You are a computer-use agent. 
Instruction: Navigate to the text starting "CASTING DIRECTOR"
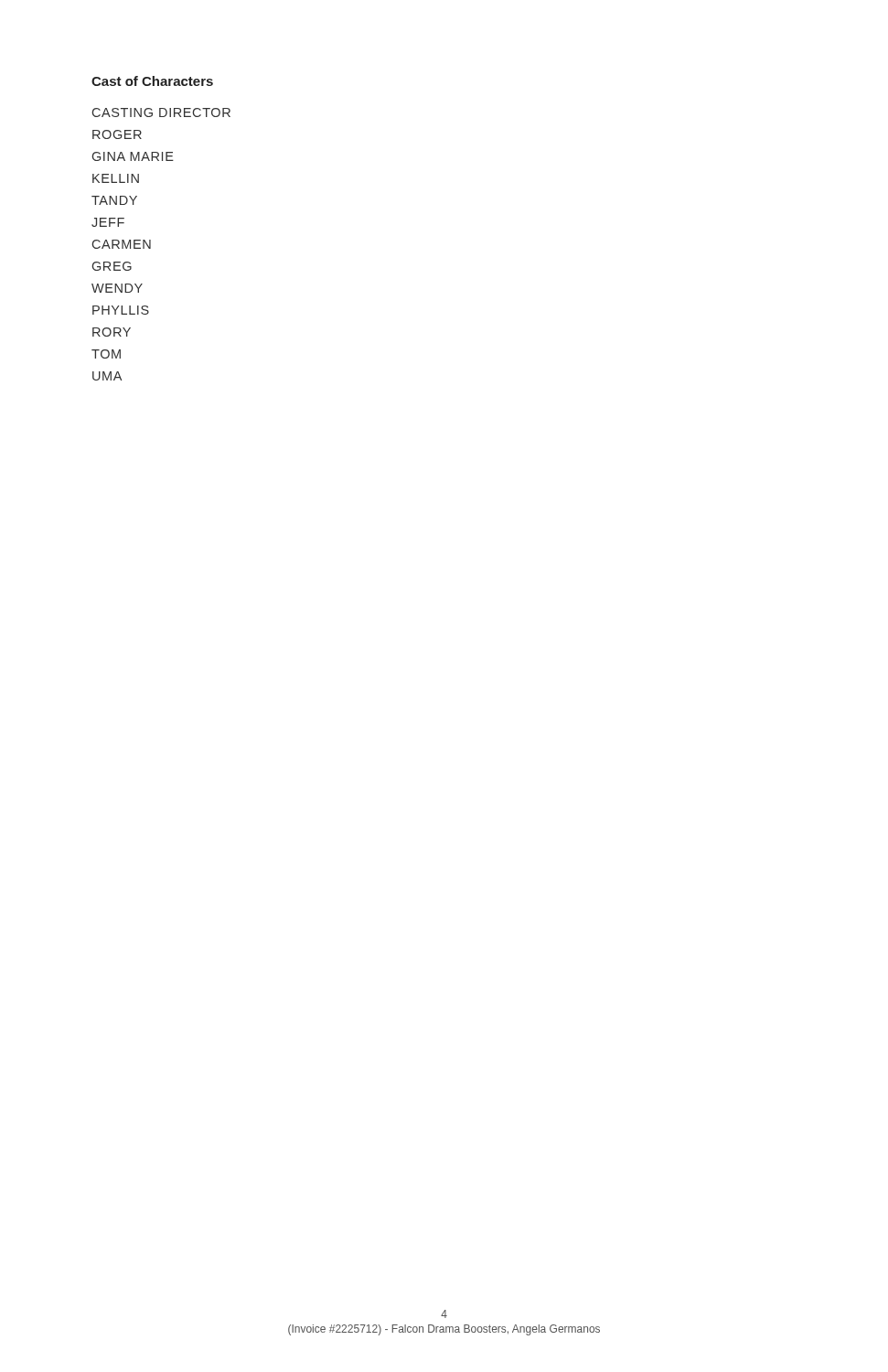coord(162,113)
